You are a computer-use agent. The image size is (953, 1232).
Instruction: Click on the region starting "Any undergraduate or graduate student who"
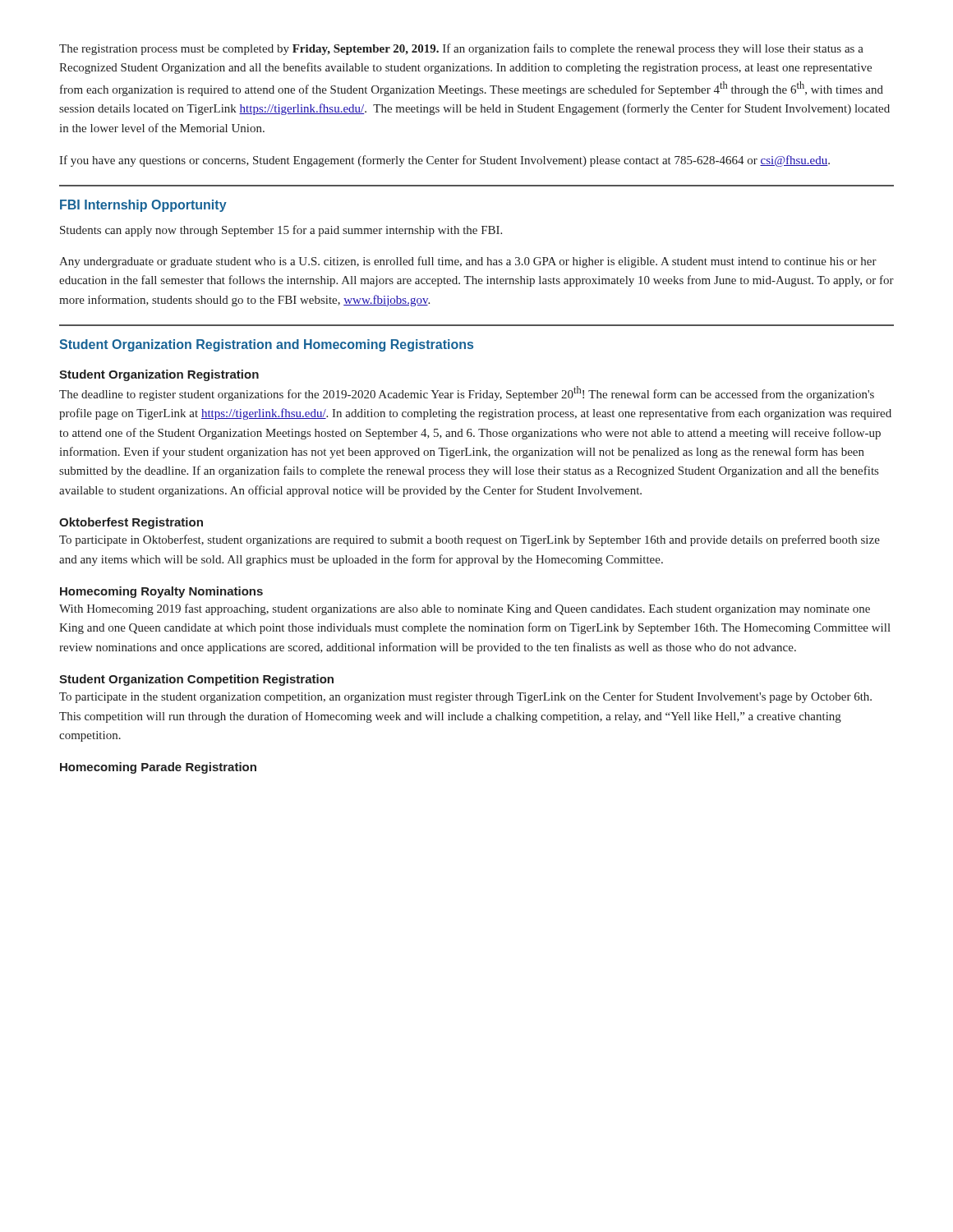coord(476,280)
